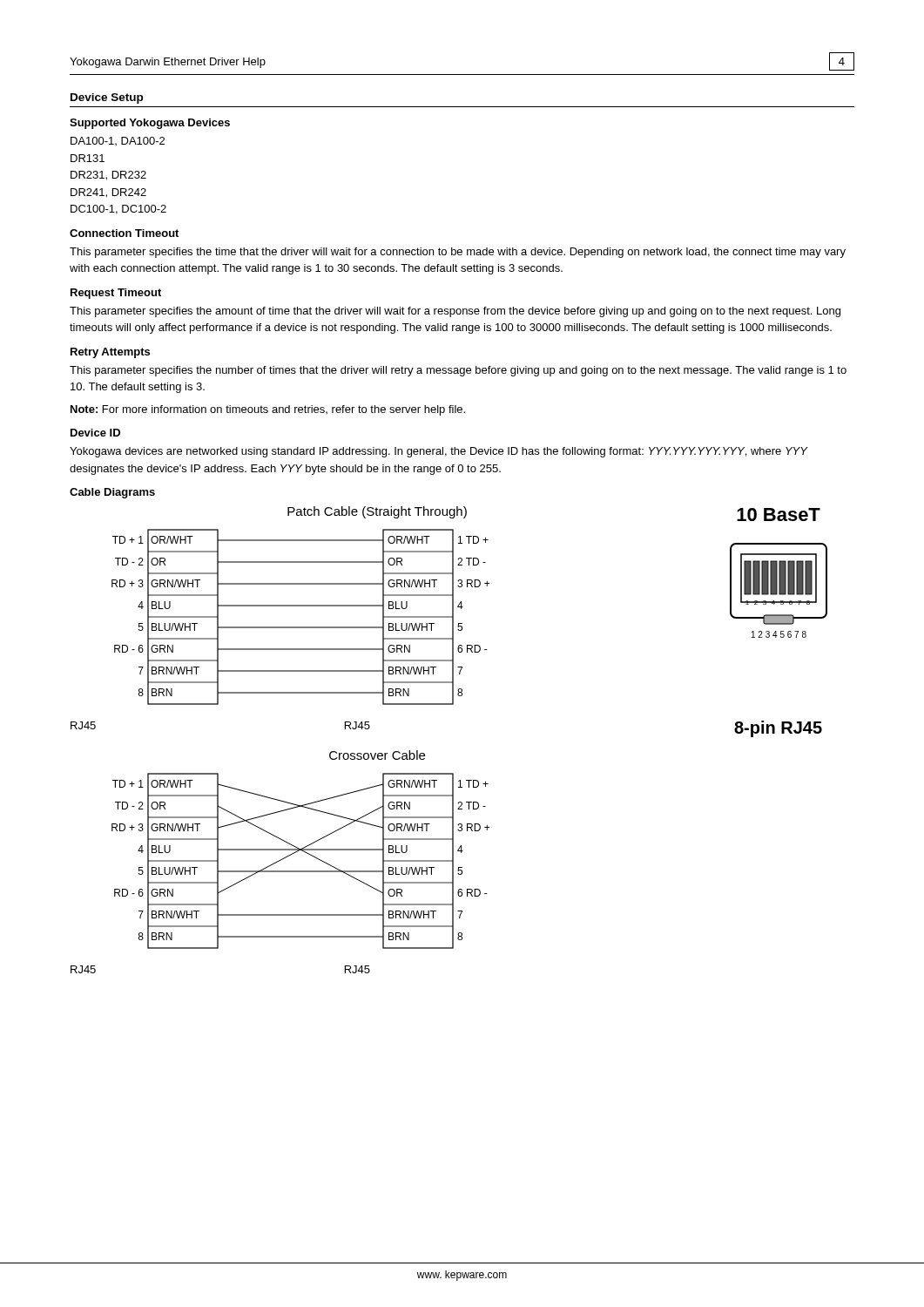Locate the text "DA100-1, DA100-2"
This screenshot has height=1307, width=924.
coord(117,141)
